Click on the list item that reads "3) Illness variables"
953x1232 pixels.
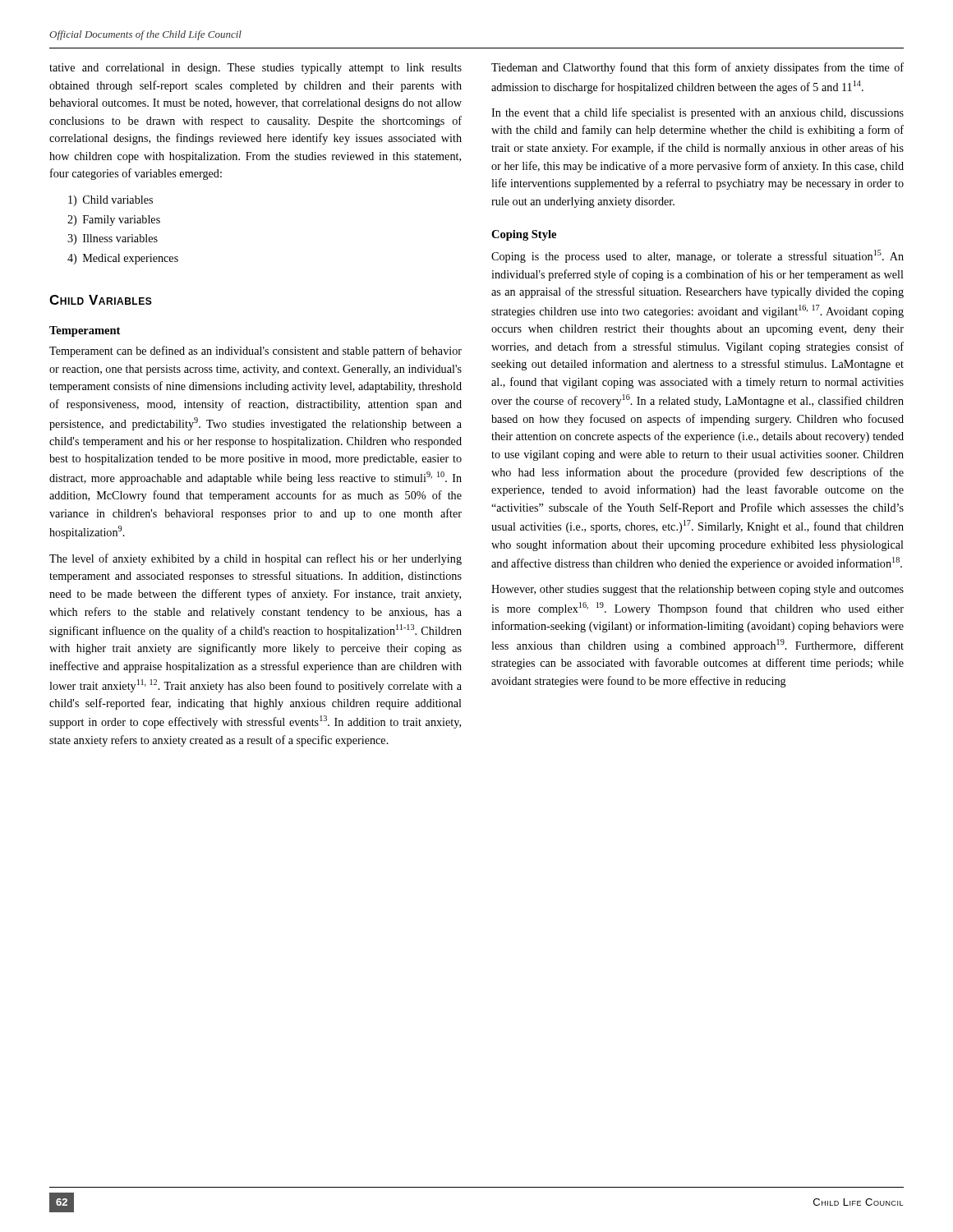click(113, 238)
